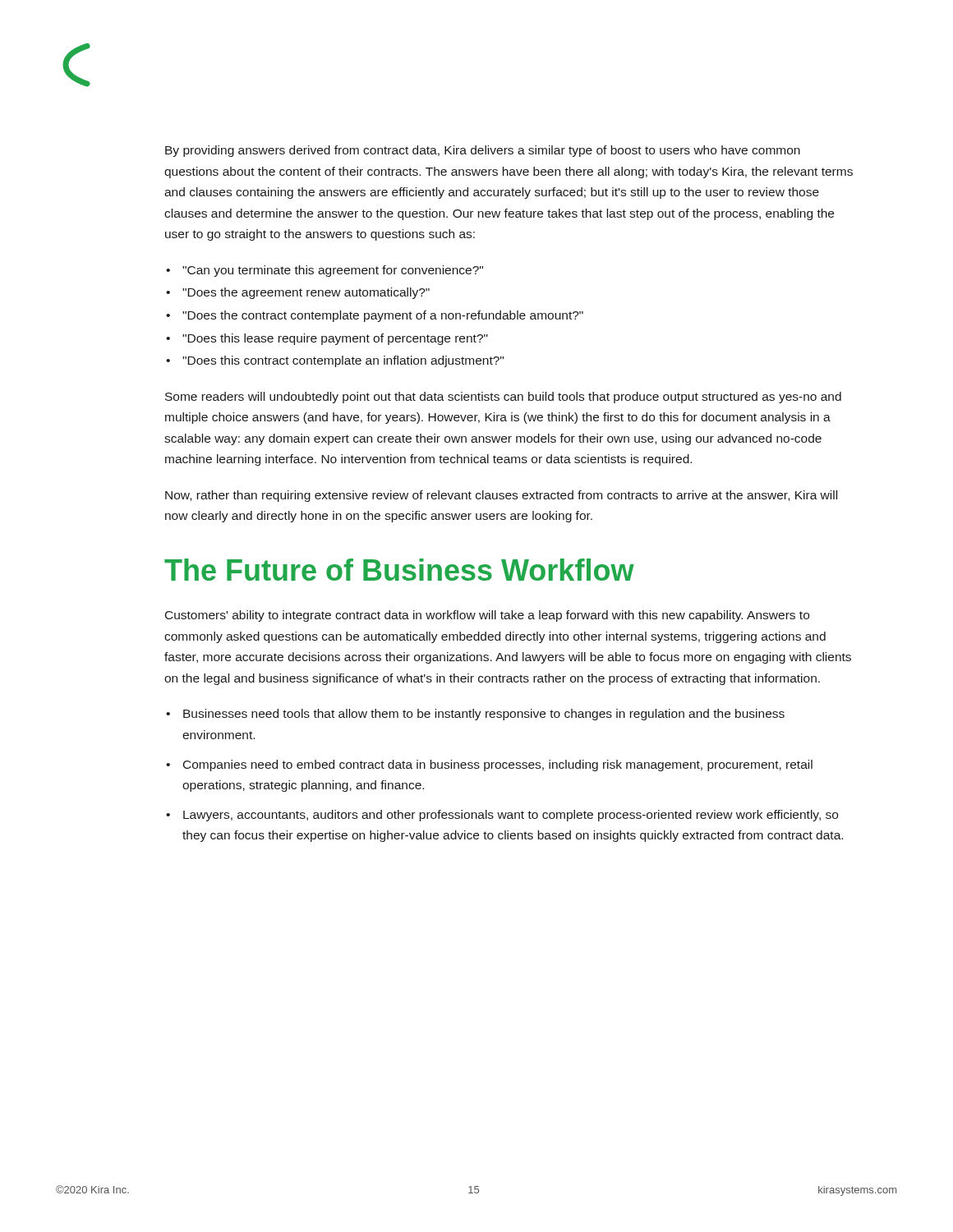Point to the text block starting "Customers' ability to"
The width and height of the screenshot is (953, 1232).
(x=509, y=647)
